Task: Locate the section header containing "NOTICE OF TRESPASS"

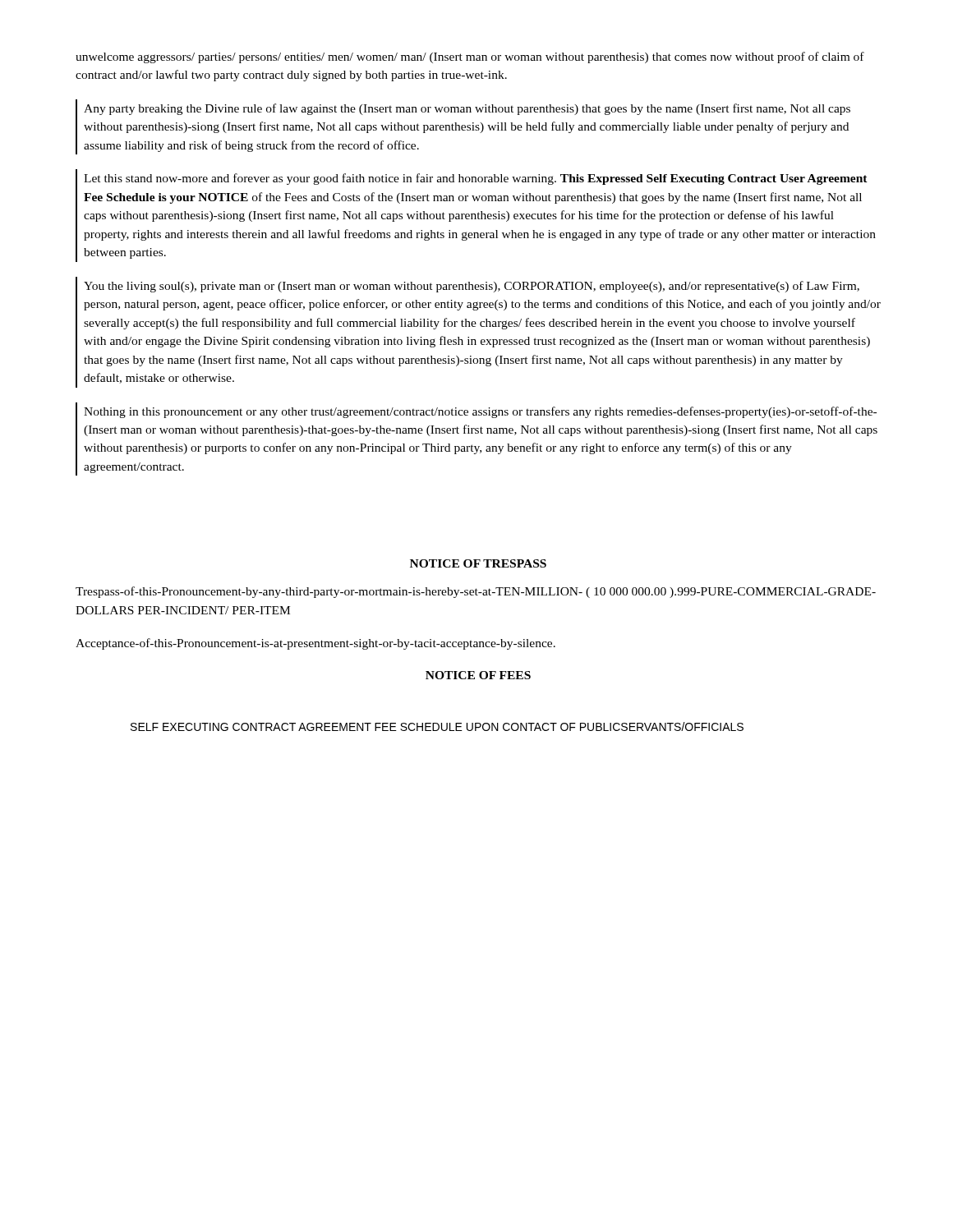Action: [x=478, y=563]
